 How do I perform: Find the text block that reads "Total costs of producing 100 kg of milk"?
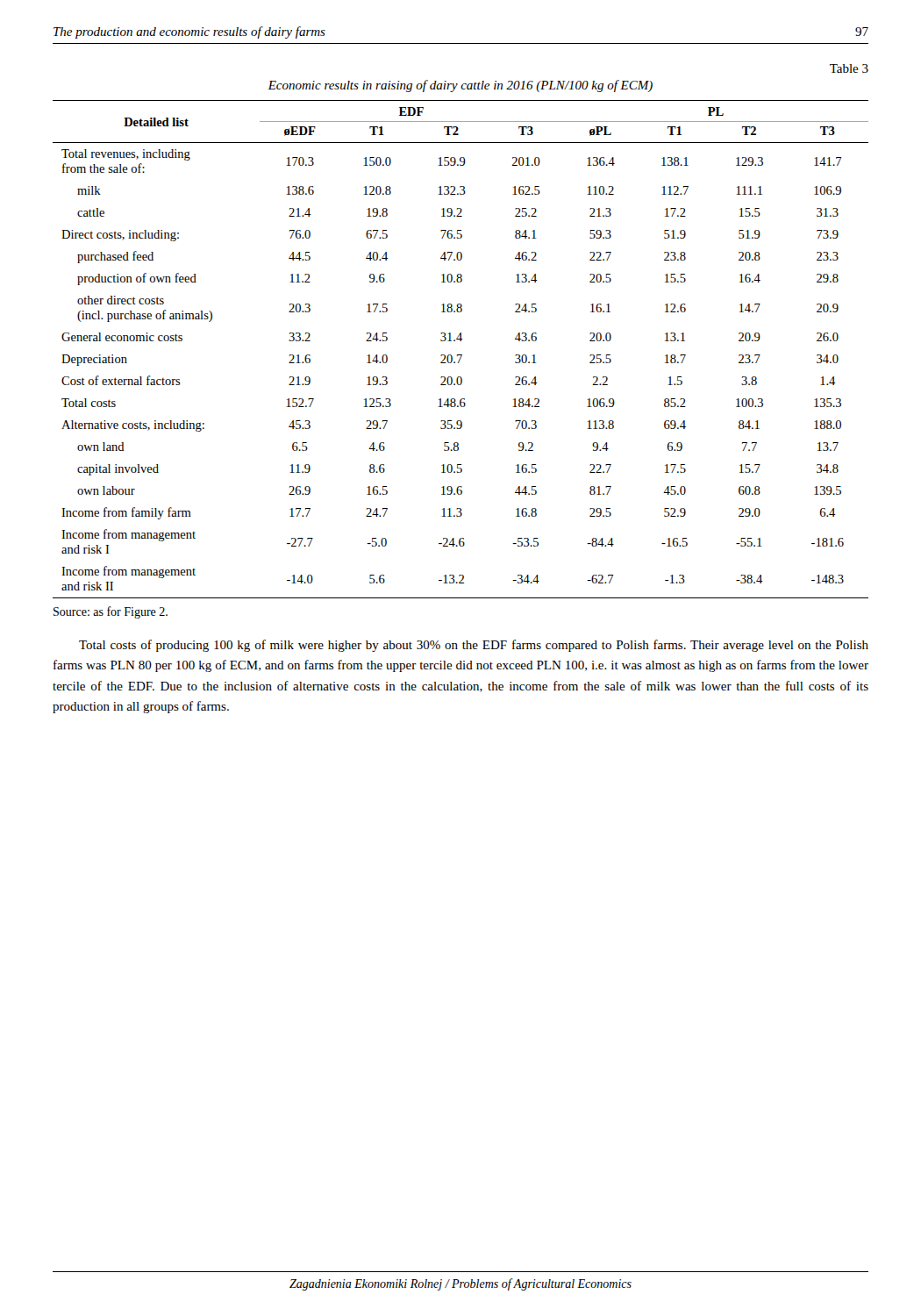pyautogui.click(x=460, y=676)
